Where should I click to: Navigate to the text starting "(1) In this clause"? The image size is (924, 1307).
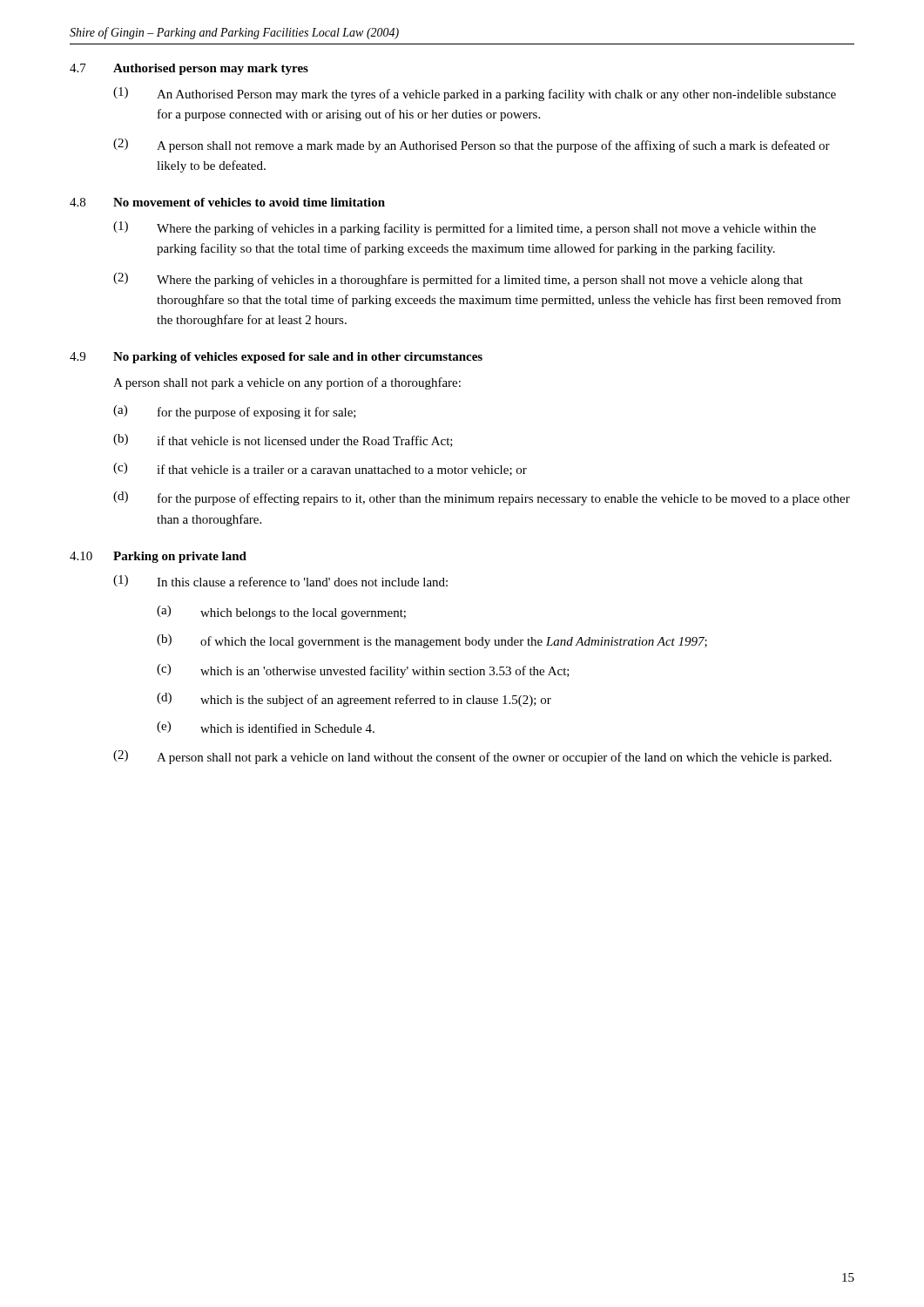(280, 581)
